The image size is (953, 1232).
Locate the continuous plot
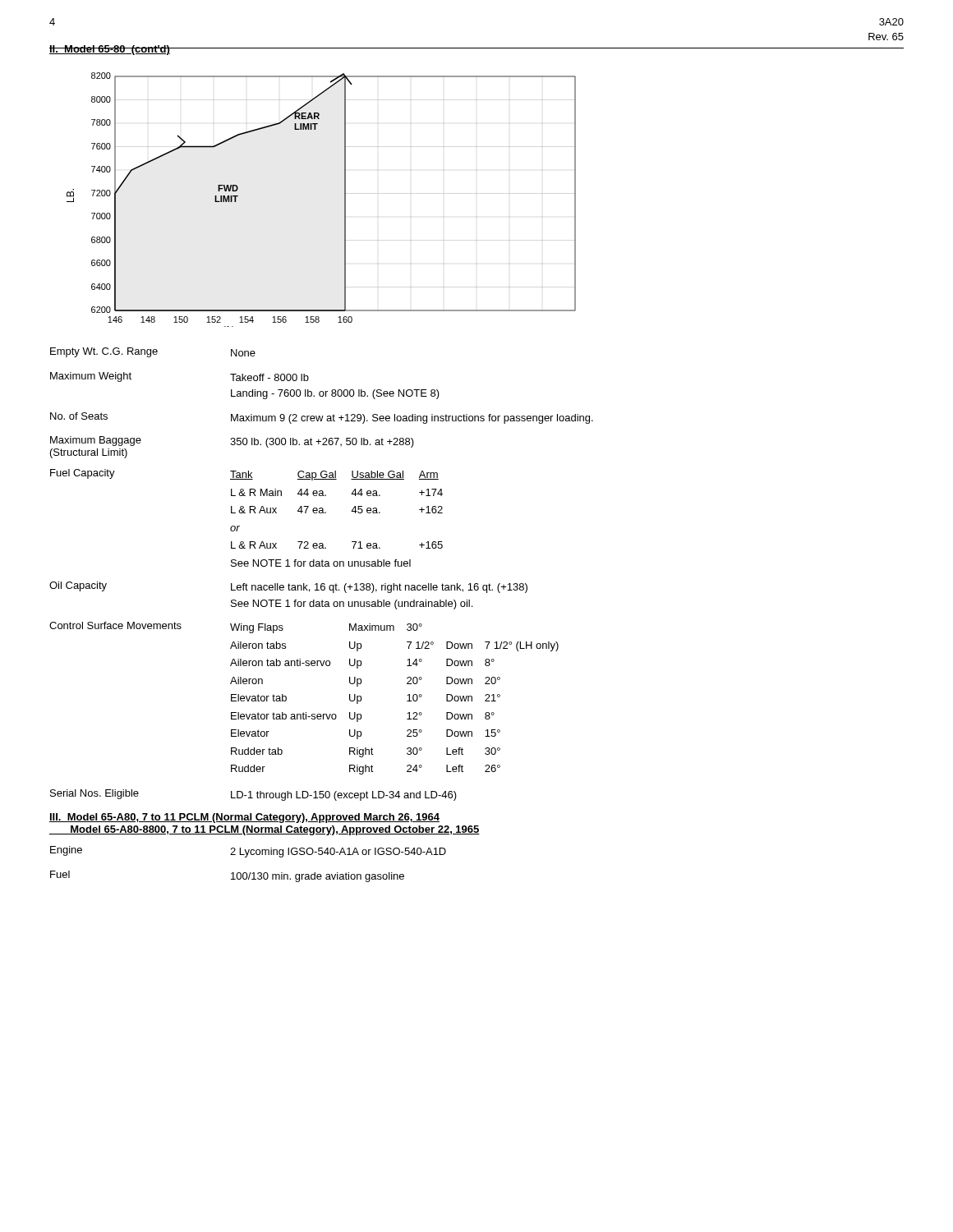click(x=329, y=195)
